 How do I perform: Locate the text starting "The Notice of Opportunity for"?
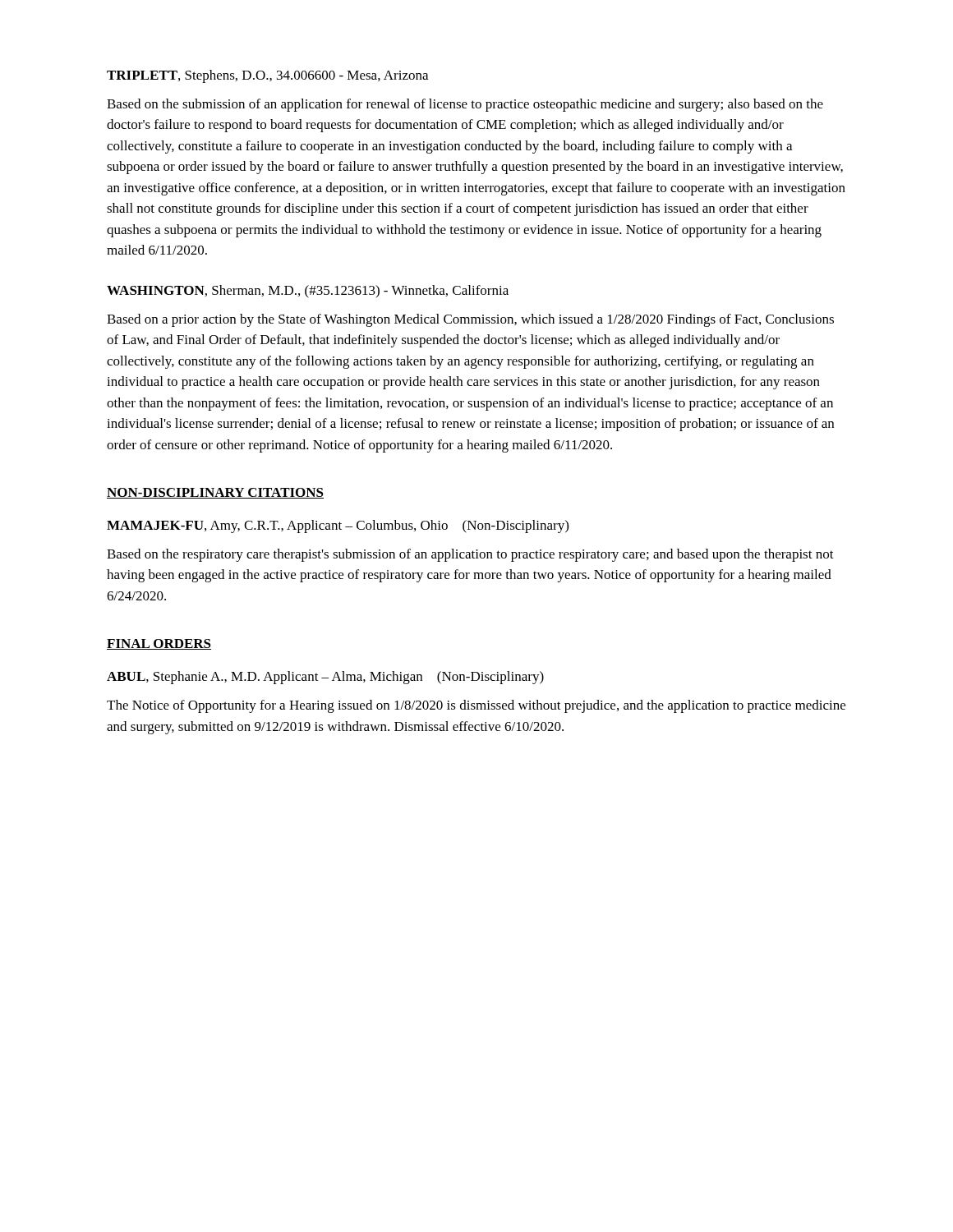[x=476, y=716]
